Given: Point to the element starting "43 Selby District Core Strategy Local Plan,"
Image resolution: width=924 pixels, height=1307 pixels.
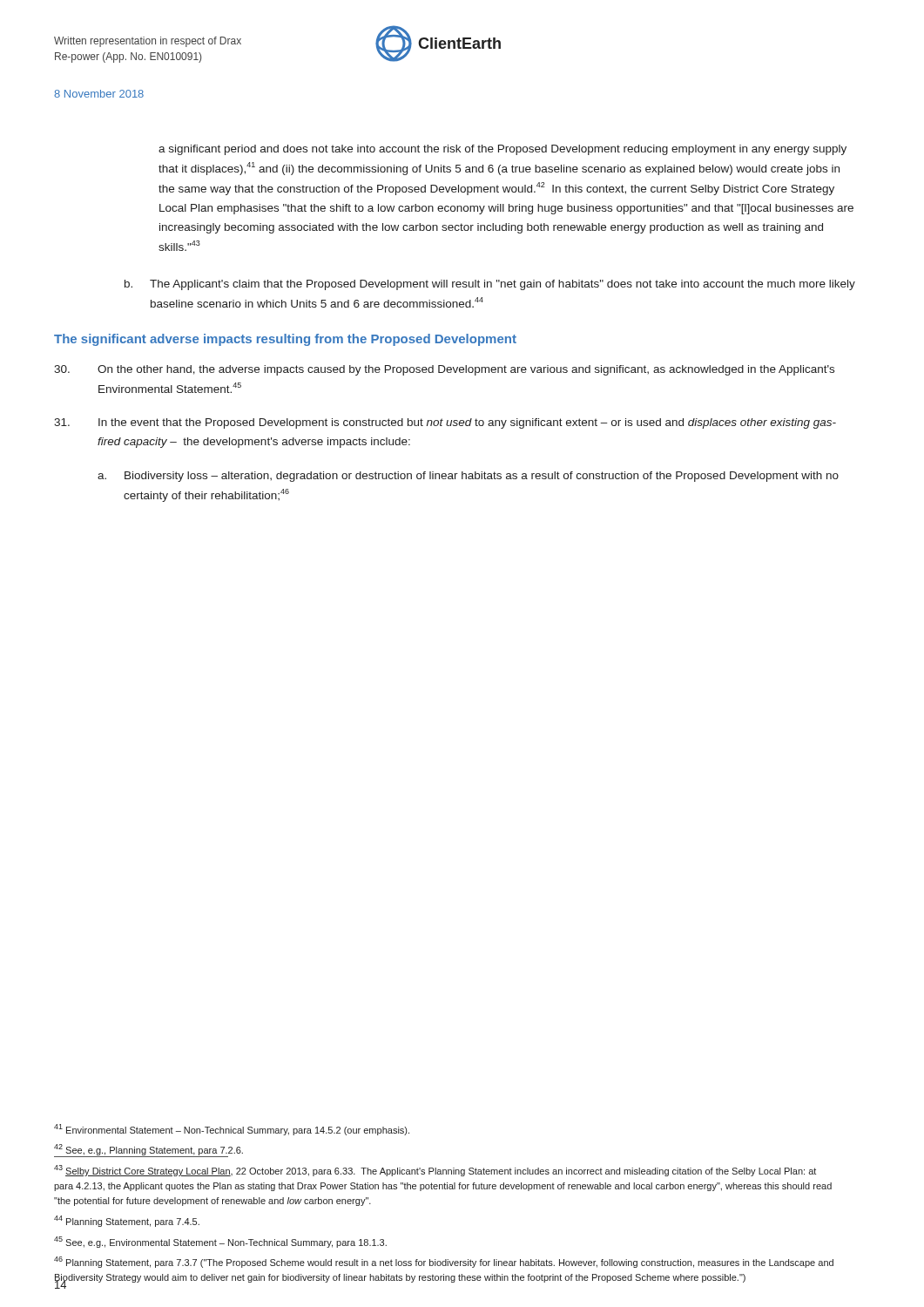Looking at the screenshot, I should point(443,1184).
